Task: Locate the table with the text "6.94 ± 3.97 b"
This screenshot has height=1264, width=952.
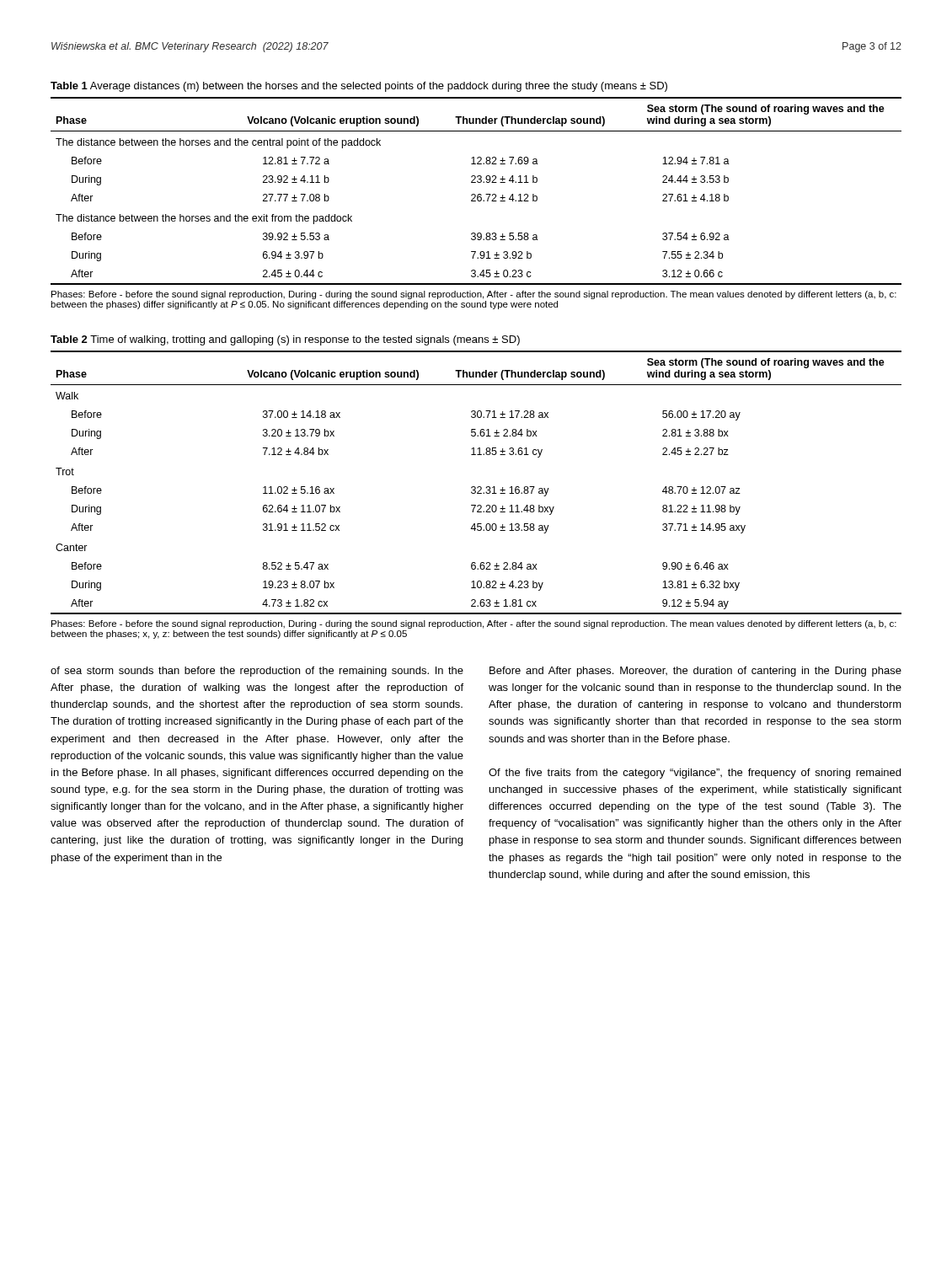Action: click(x=476, y=191)
